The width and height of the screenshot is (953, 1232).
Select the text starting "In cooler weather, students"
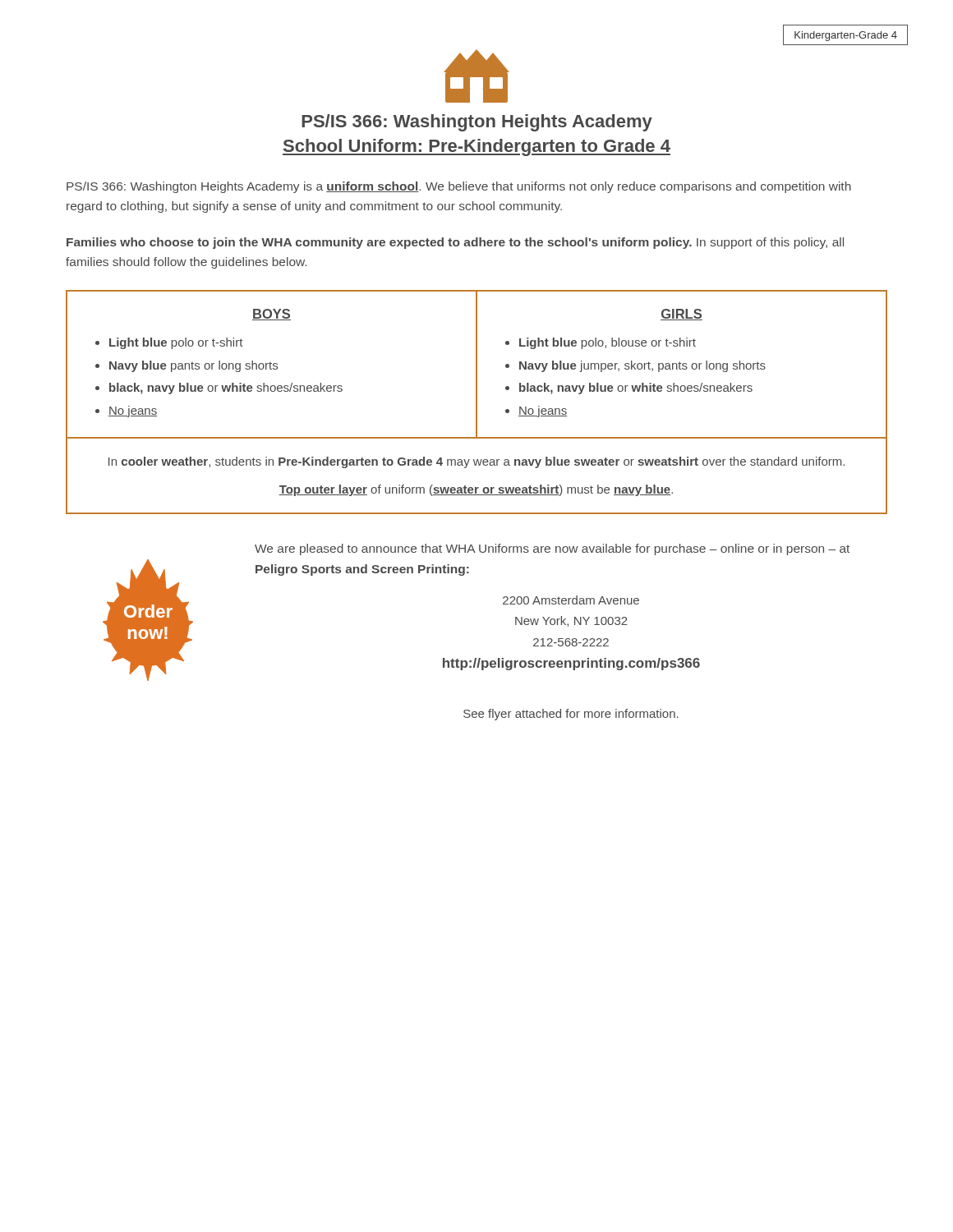(x=476, y=476)
